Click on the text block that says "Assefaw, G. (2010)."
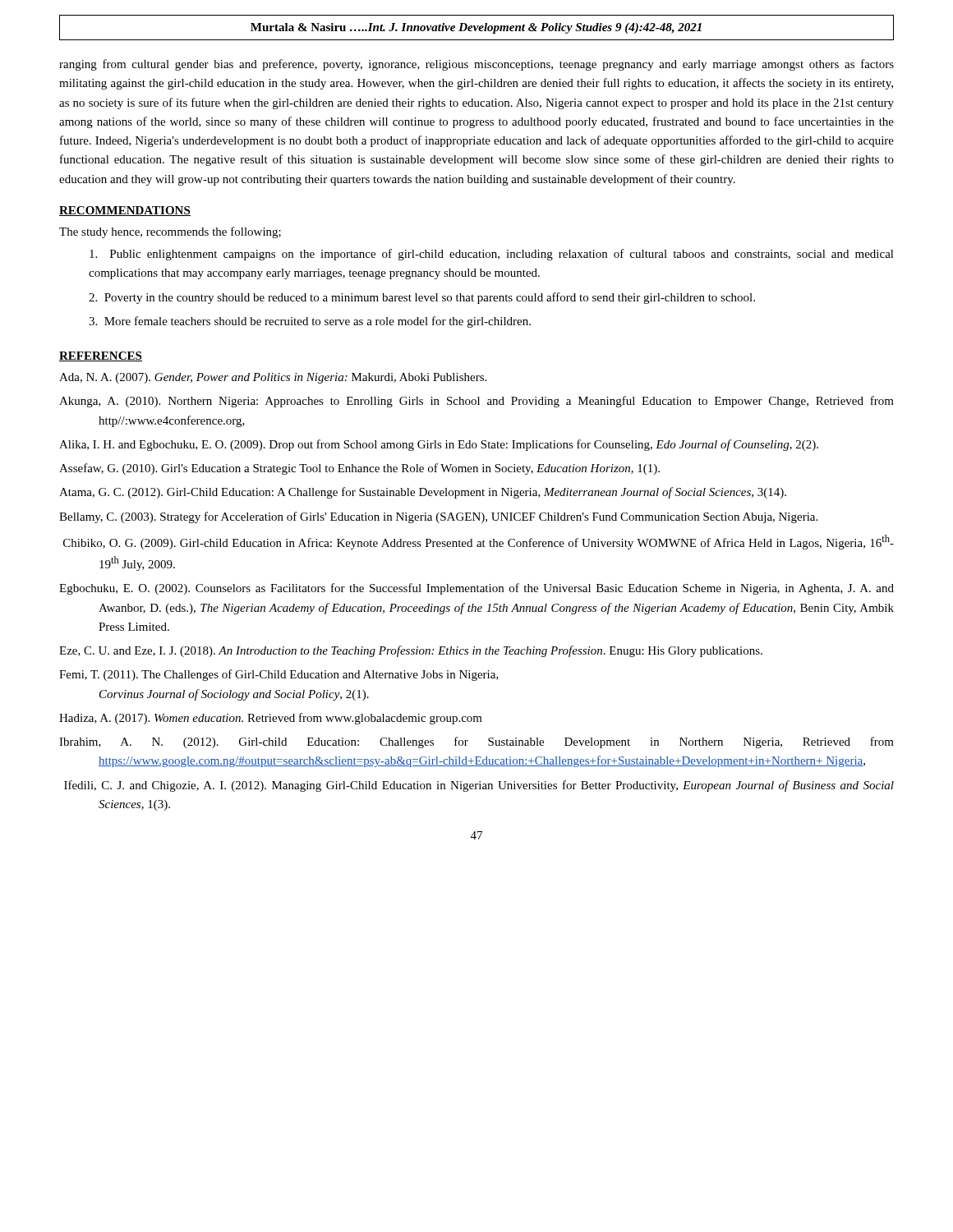 pos(360,468)
